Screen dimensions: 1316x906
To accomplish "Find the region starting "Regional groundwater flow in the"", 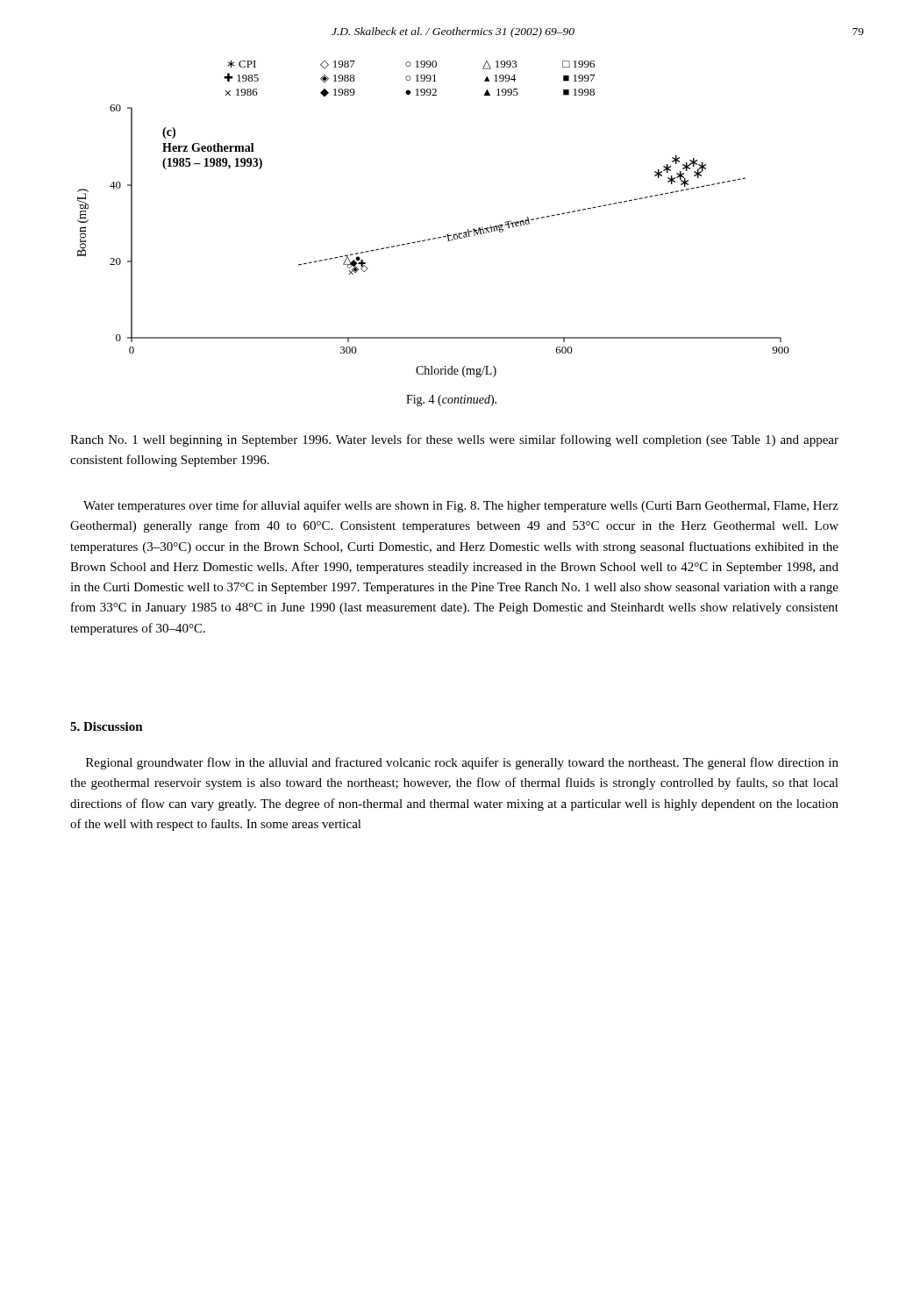I will (x=454, y=793).
